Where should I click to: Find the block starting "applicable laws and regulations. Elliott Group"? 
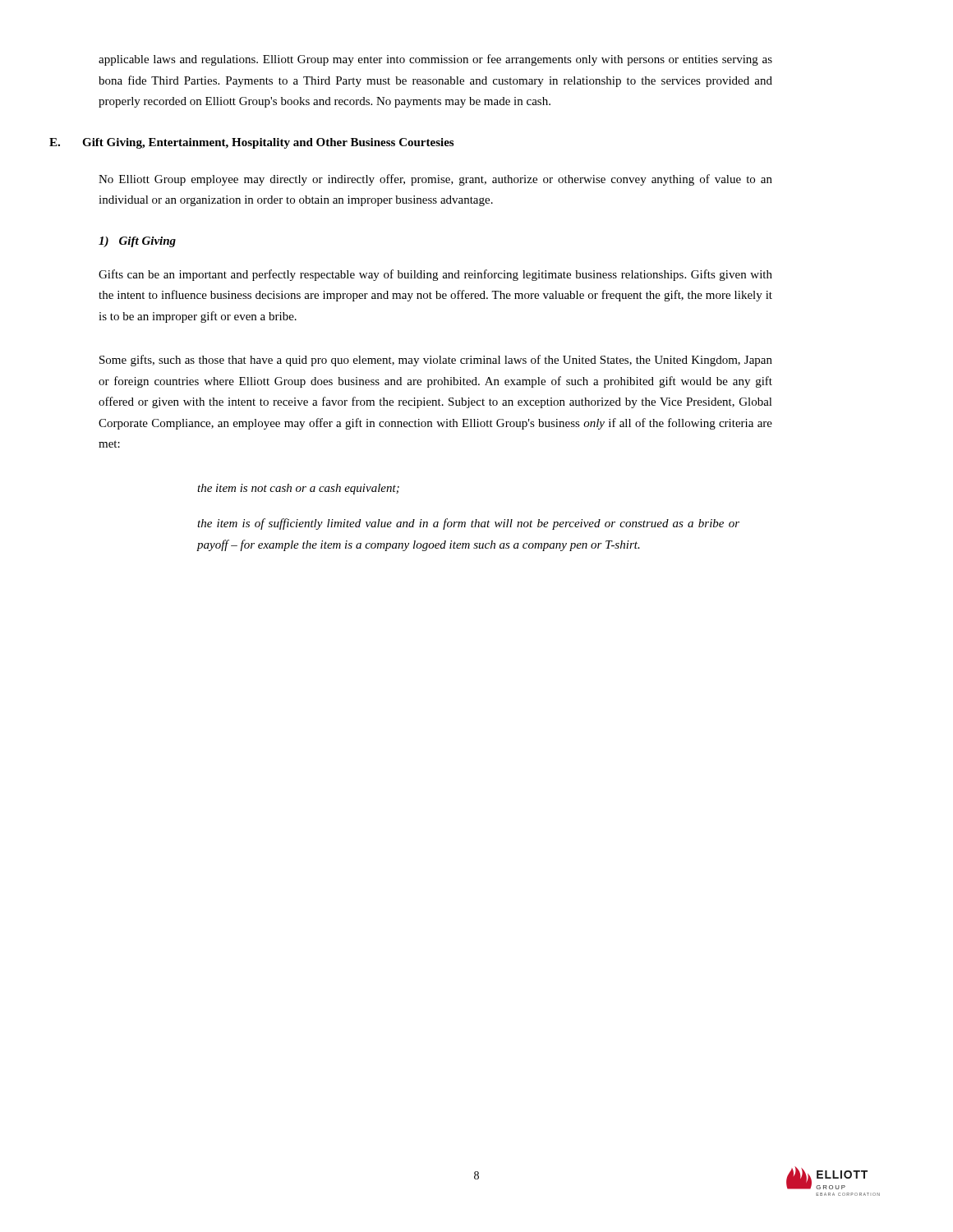click(x=435, y=80)
